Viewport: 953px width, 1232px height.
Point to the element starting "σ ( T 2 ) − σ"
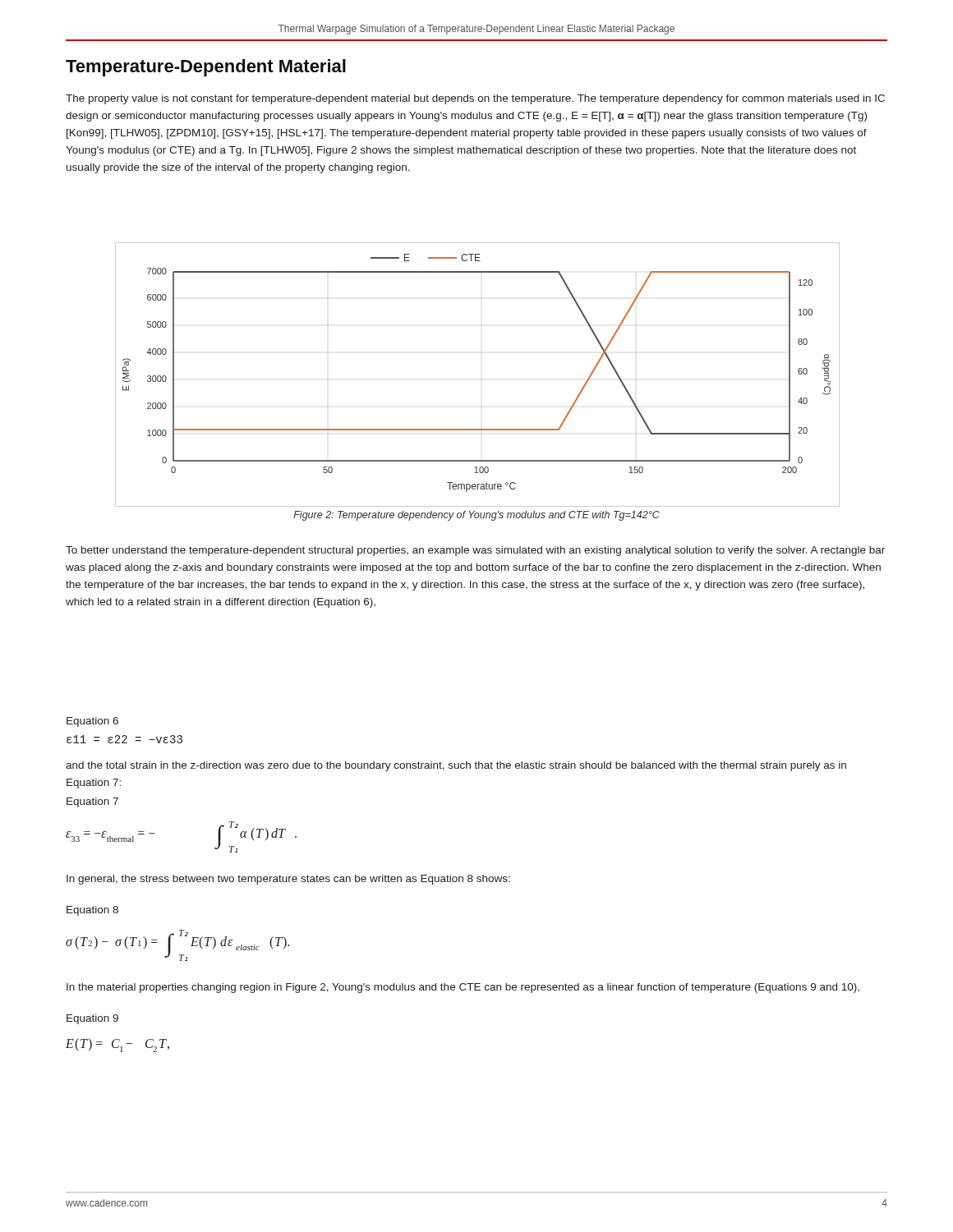click(x=238, y=943)
